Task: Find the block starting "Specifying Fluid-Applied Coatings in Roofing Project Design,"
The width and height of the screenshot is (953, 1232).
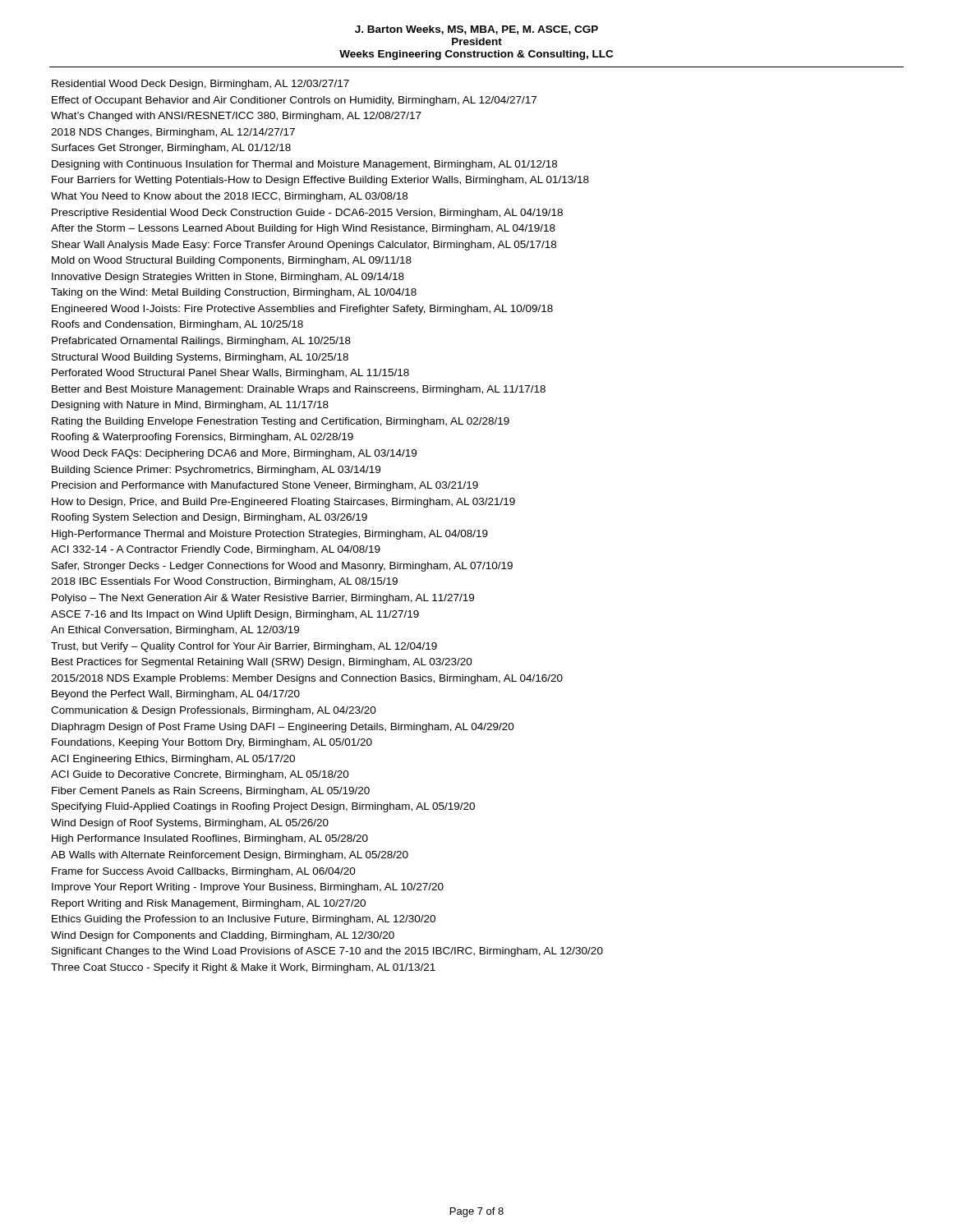Action: coord(263,806)
